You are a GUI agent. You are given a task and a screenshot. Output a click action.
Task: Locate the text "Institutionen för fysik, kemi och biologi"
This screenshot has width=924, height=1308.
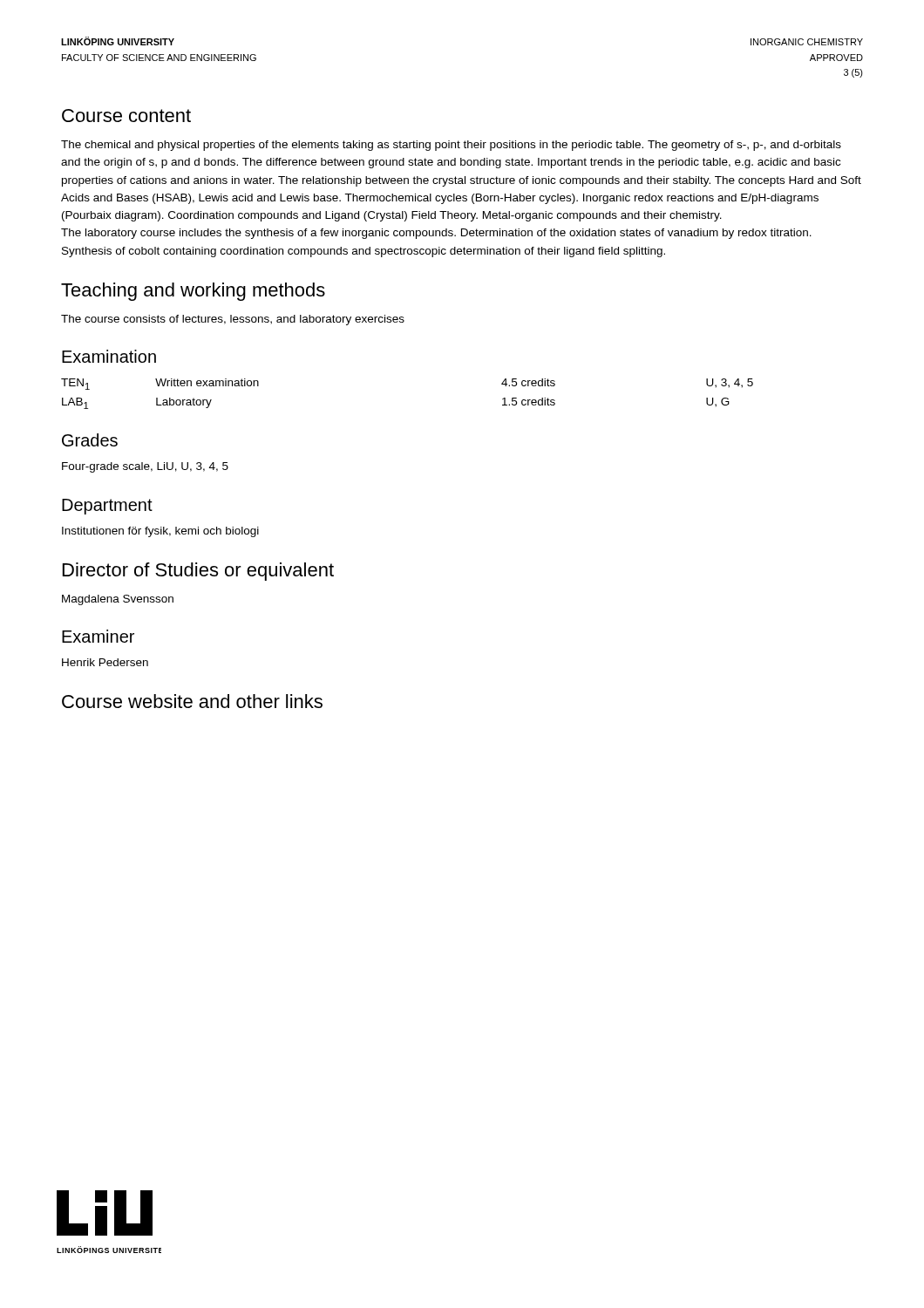[x=160, y=530]
